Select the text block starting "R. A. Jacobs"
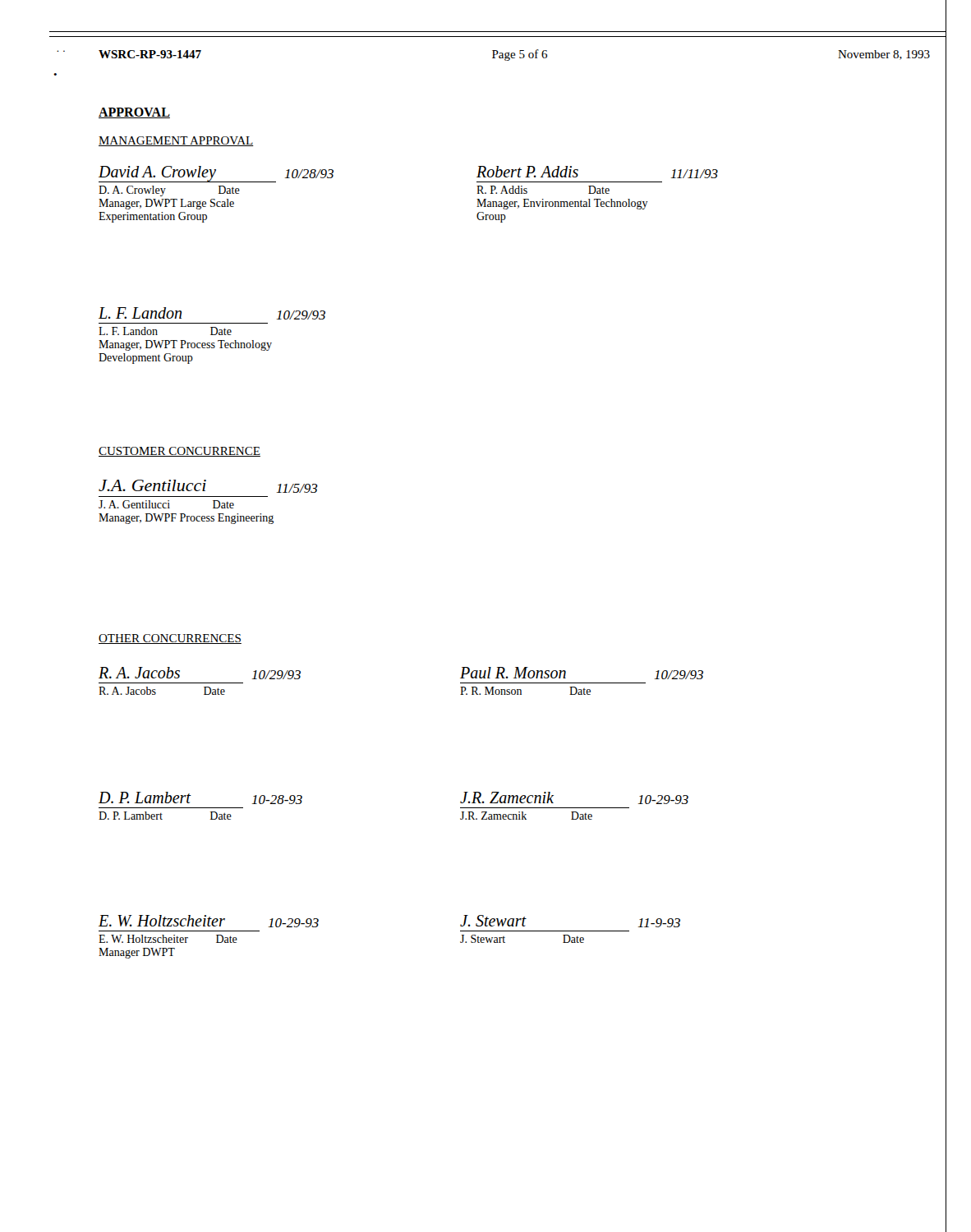The height and width of the screenshot is (1232, 971). tap(246, 681)
